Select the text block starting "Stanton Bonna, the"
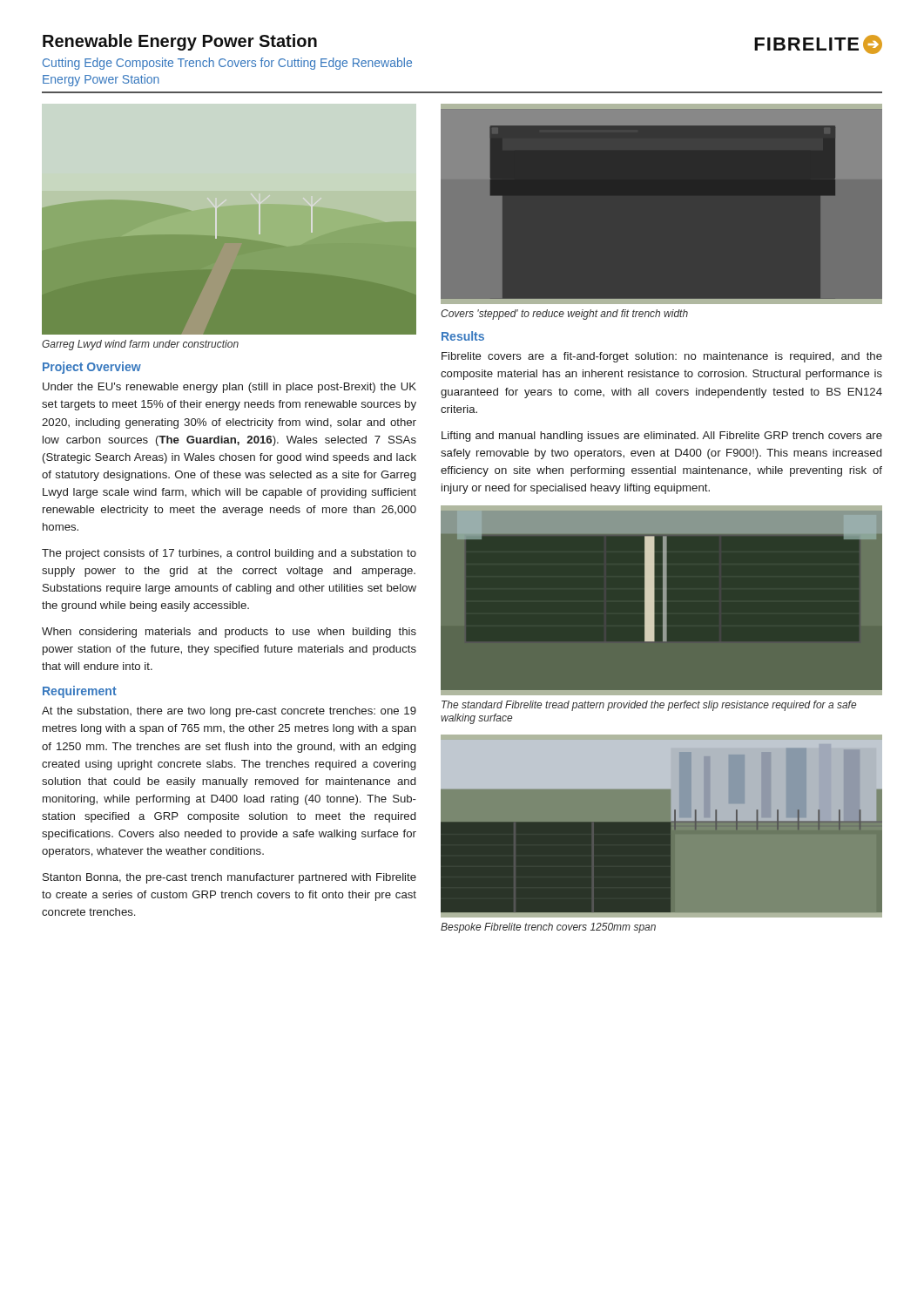Image resolution: width=924 pixels, height=1307 pixels. click(x=229, y=895)
